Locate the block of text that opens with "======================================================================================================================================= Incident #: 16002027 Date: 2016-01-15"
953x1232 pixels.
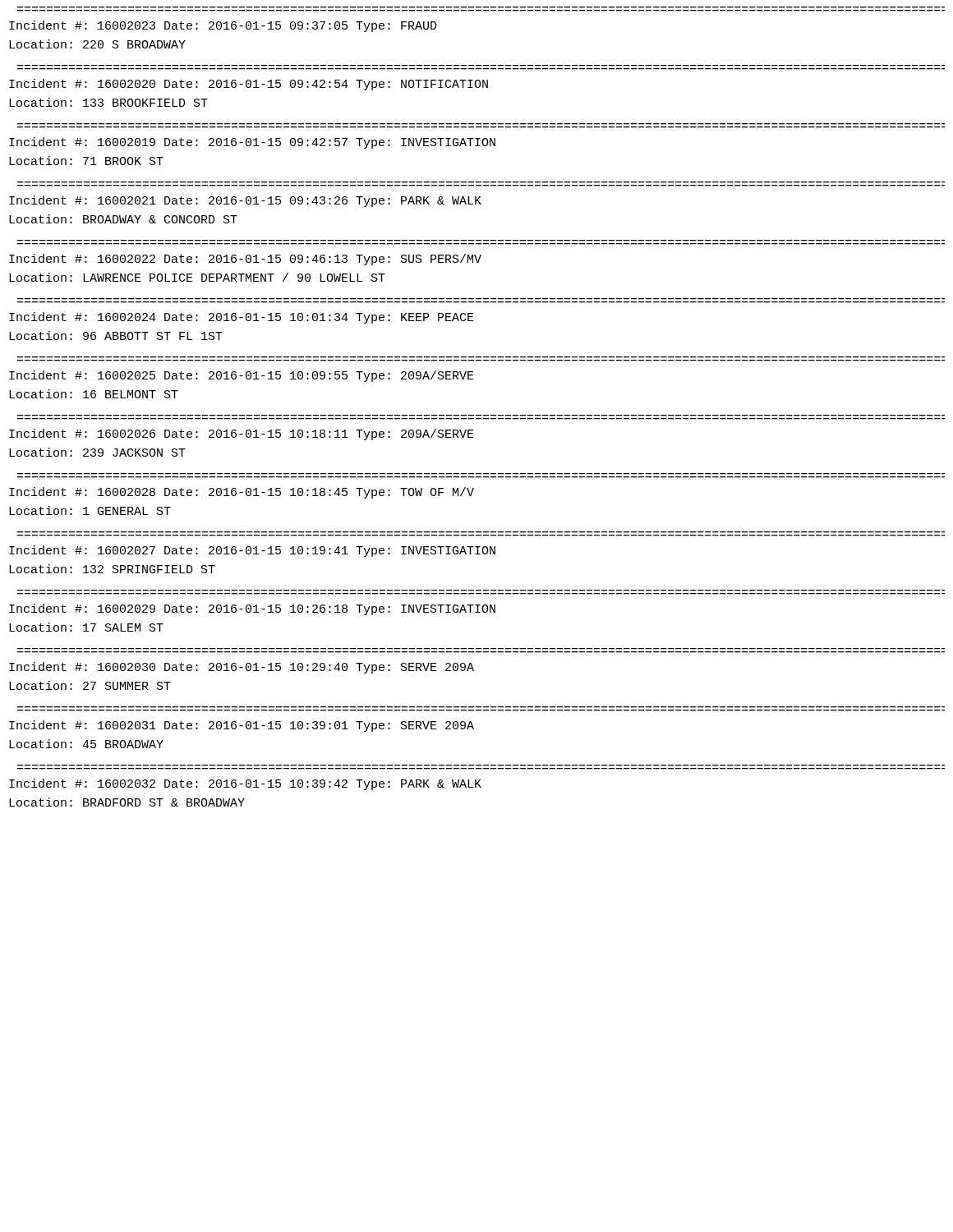pos(481,554)
